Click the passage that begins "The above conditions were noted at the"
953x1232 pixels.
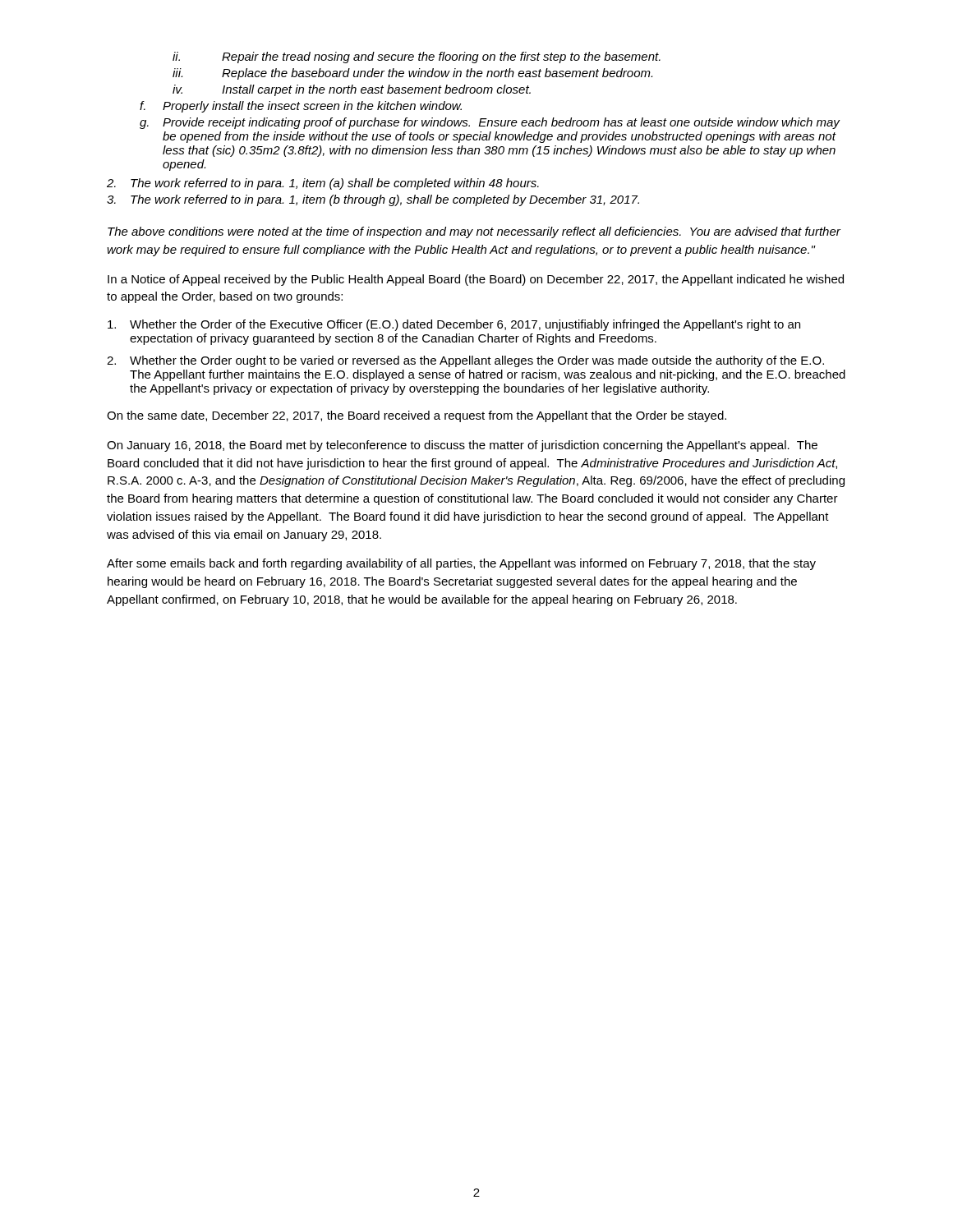474,240
